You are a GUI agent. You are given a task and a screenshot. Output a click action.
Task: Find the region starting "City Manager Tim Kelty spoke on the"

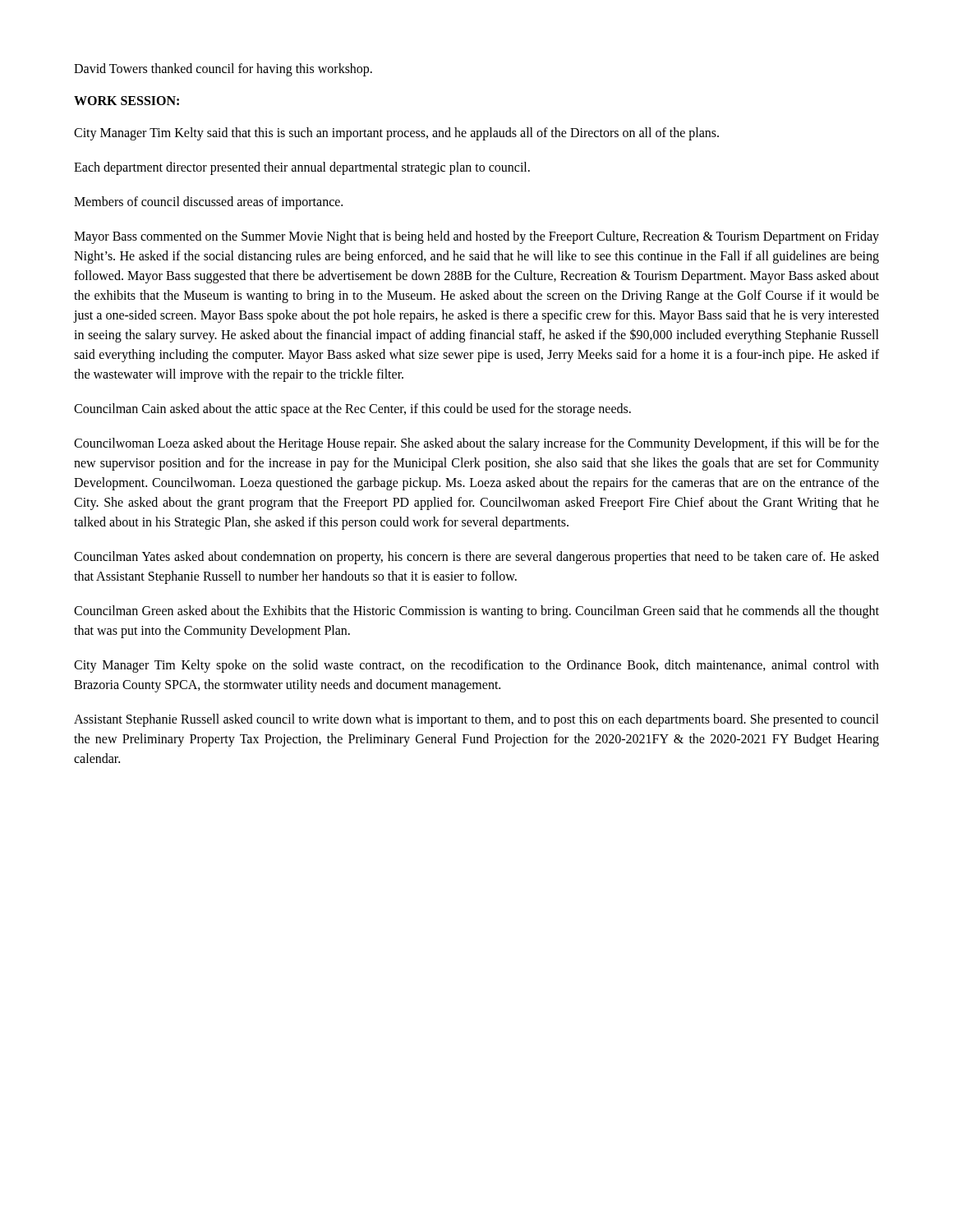pos(476,675)
